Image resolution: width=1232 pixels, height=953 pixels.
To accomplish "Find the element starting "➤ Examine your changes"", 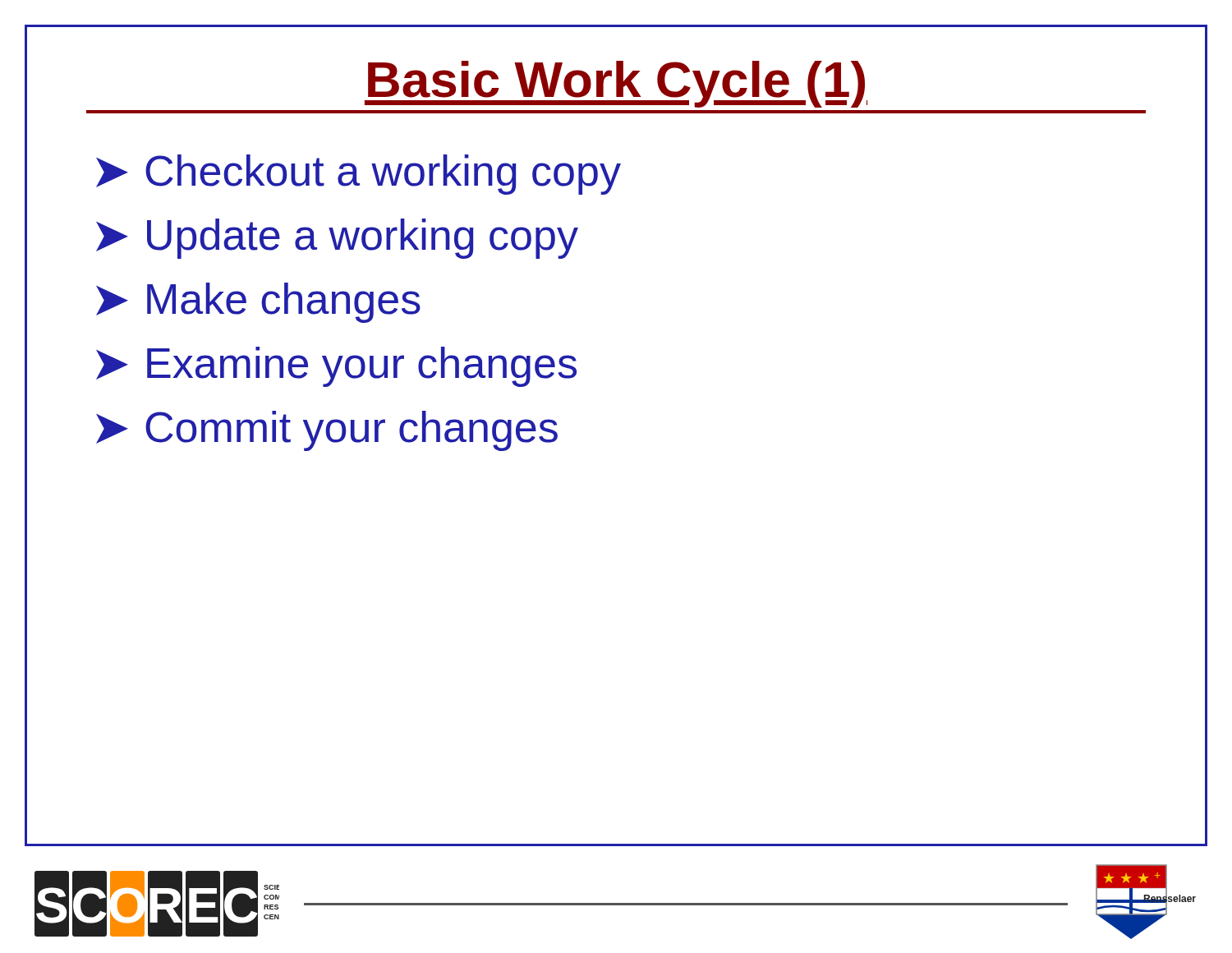I will click(x=335, y=363).
